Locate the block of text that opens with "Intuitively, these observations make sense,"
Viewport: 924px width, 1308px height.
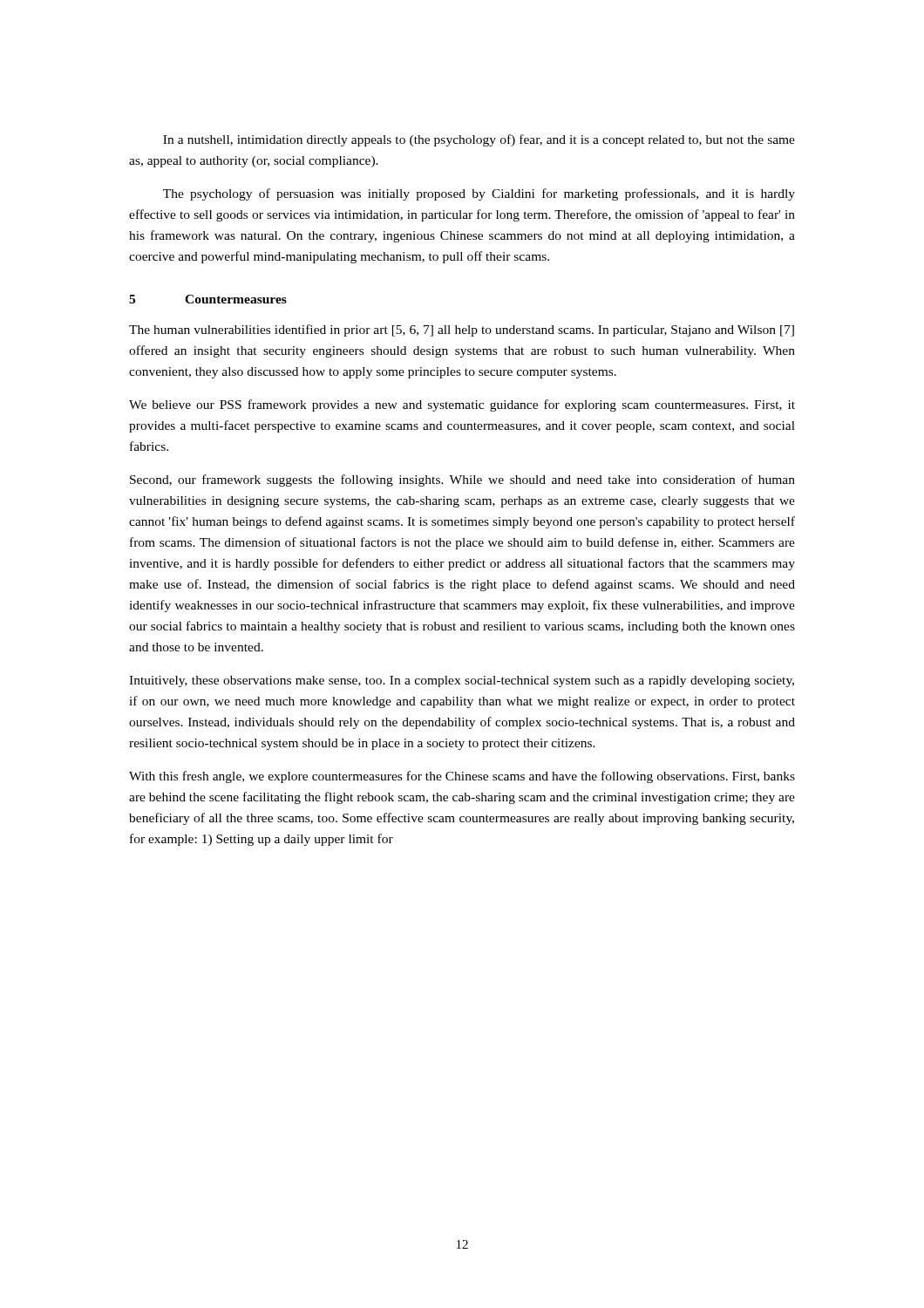[x=462, y=711]
